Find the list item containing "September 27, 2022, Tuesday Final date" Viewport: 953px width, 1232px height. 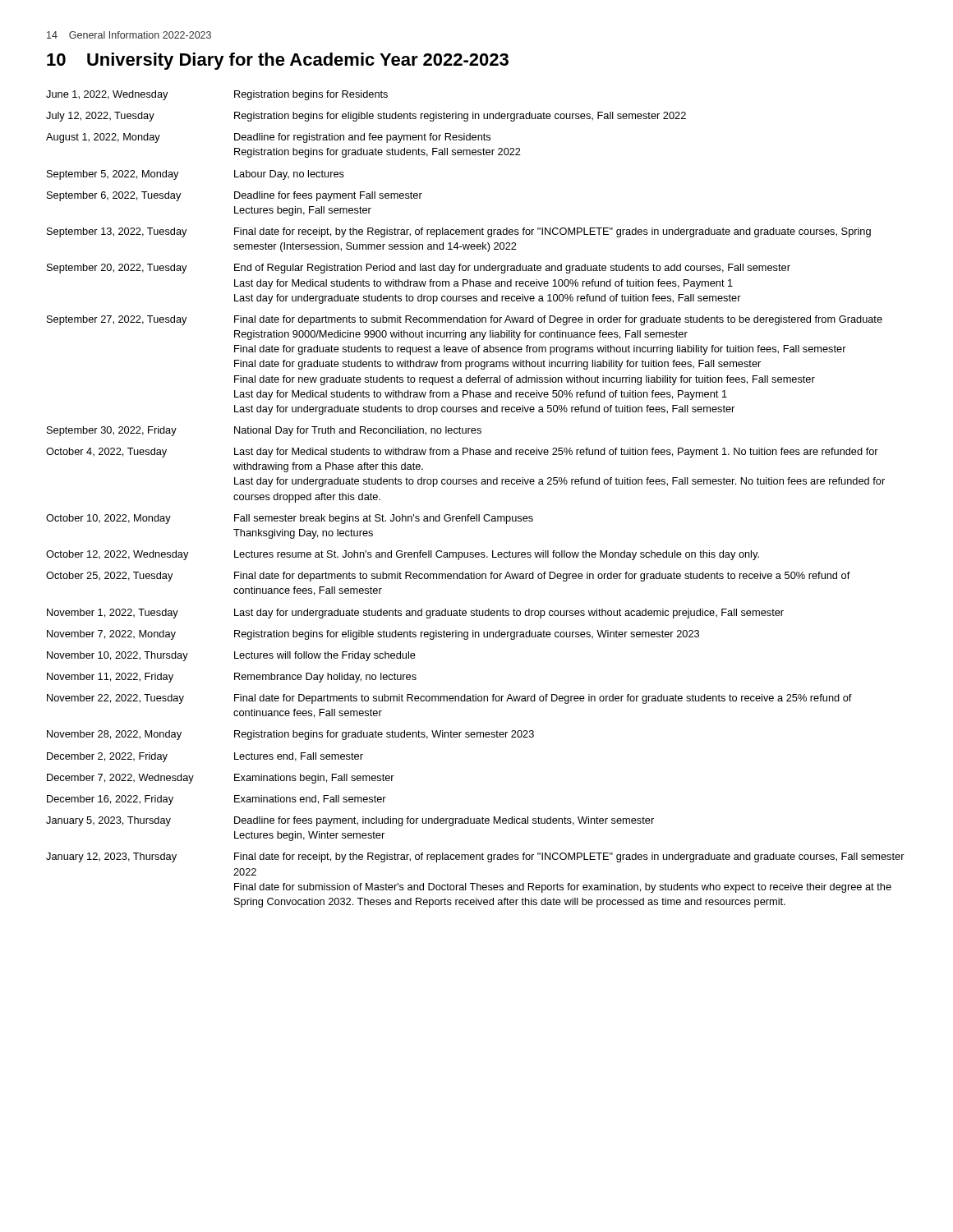click(x=476, y=364)
